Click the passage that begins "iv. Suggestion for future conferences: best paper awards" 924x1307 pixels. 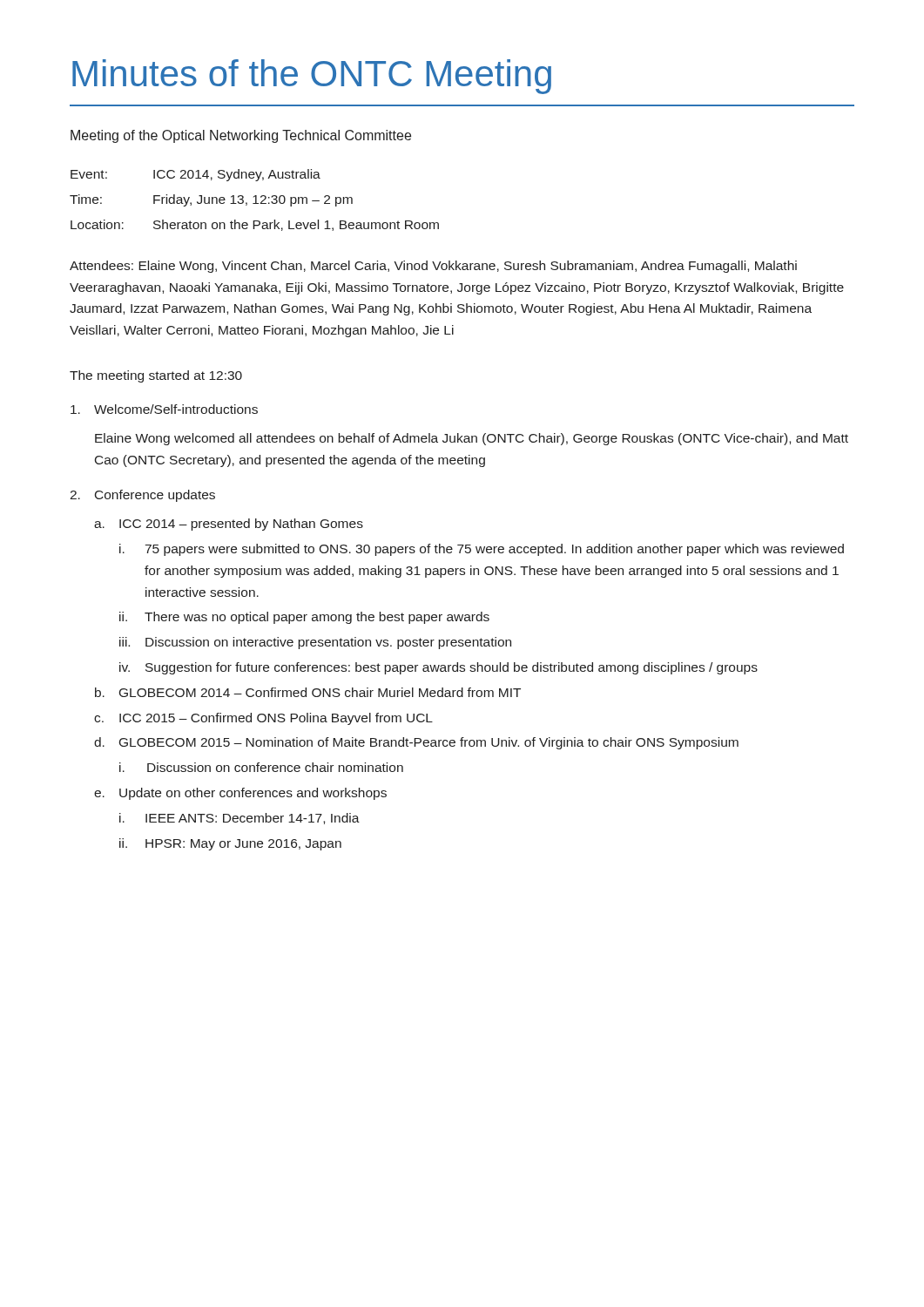(486, 668)
